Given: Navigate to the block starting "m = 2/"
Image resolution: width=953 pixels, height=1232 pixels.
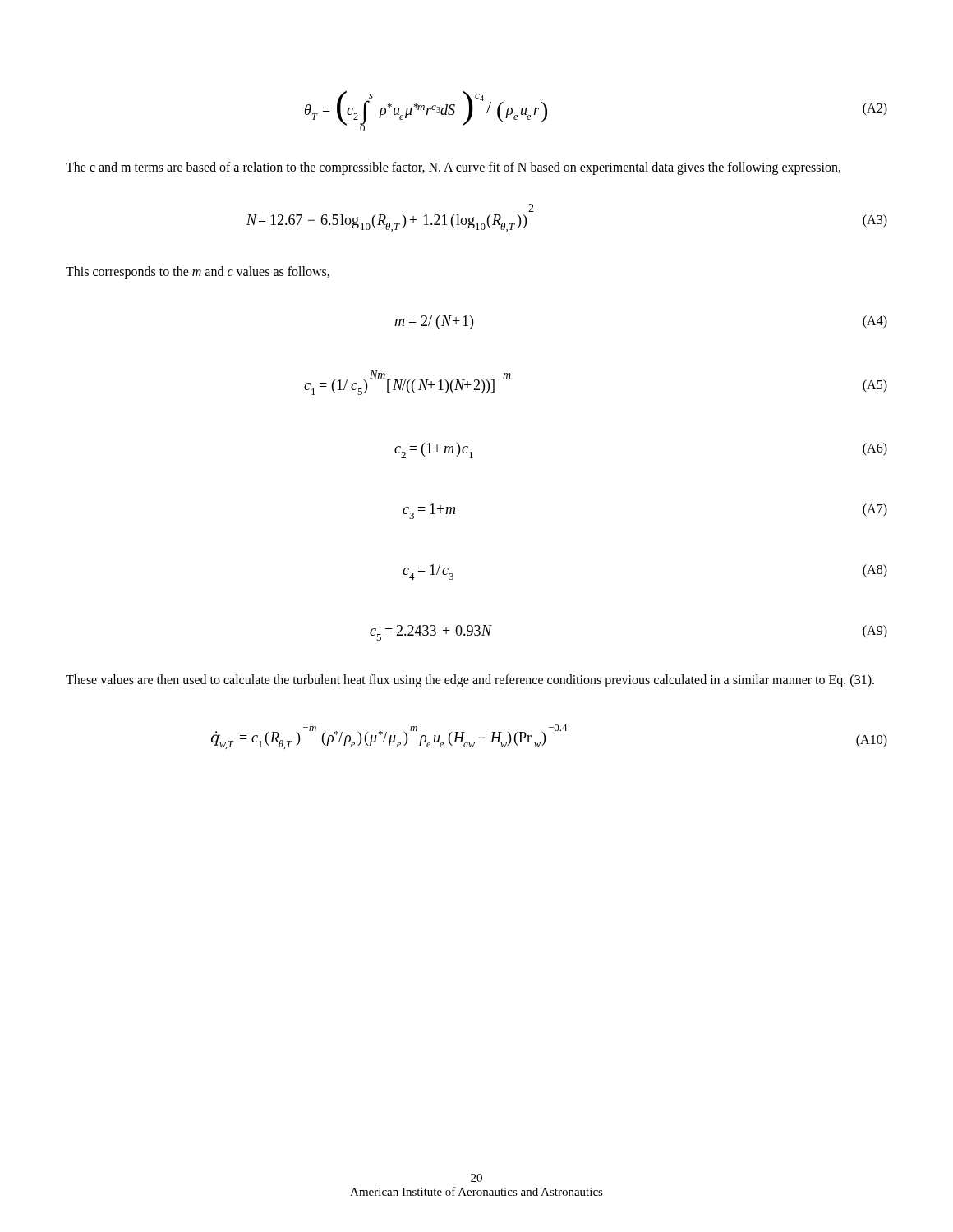Looking at the screenshot, I should point(430,322).
